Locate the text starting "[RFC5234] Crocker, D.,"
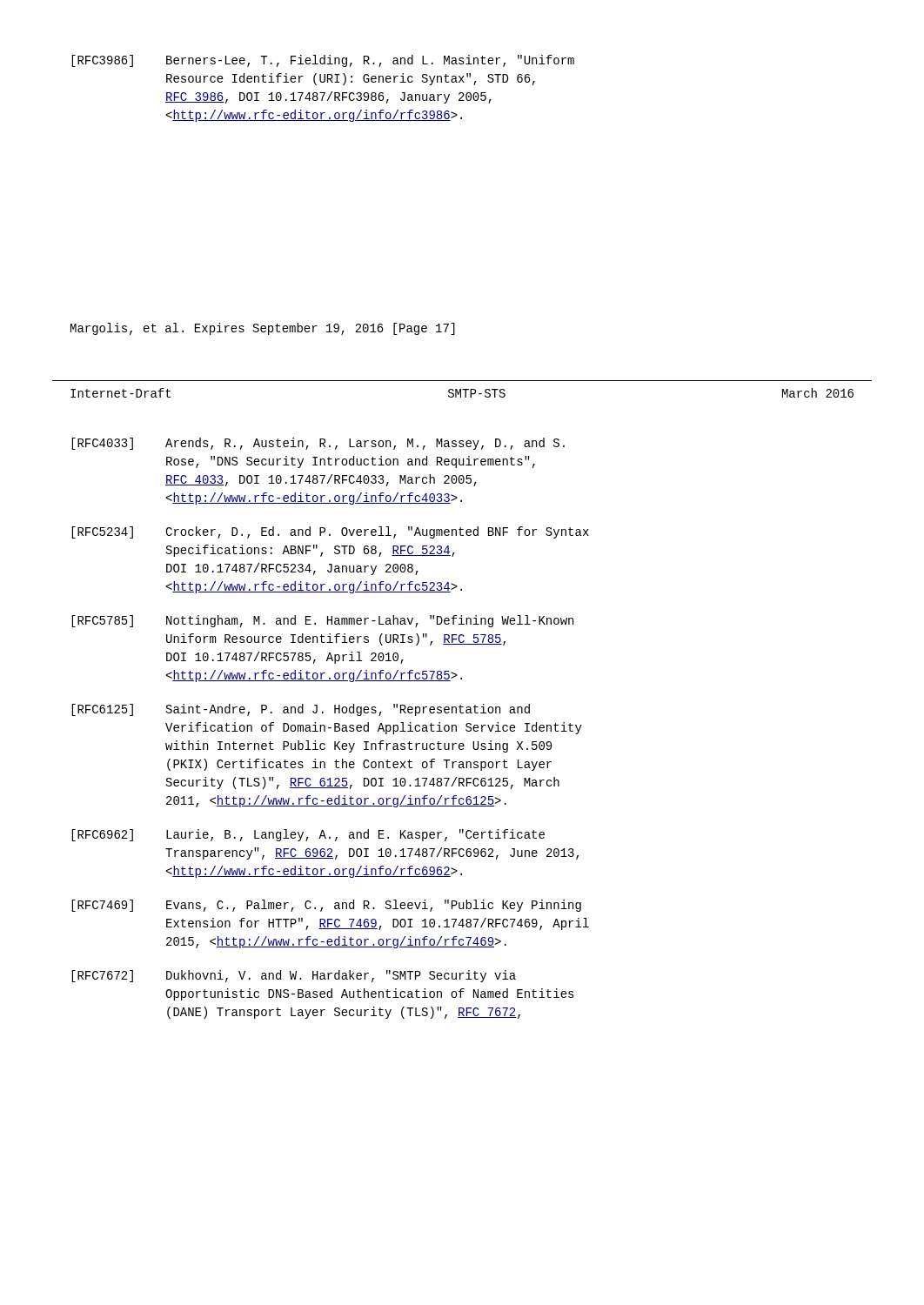This screenshot has width=924, height=1305. 462,560
